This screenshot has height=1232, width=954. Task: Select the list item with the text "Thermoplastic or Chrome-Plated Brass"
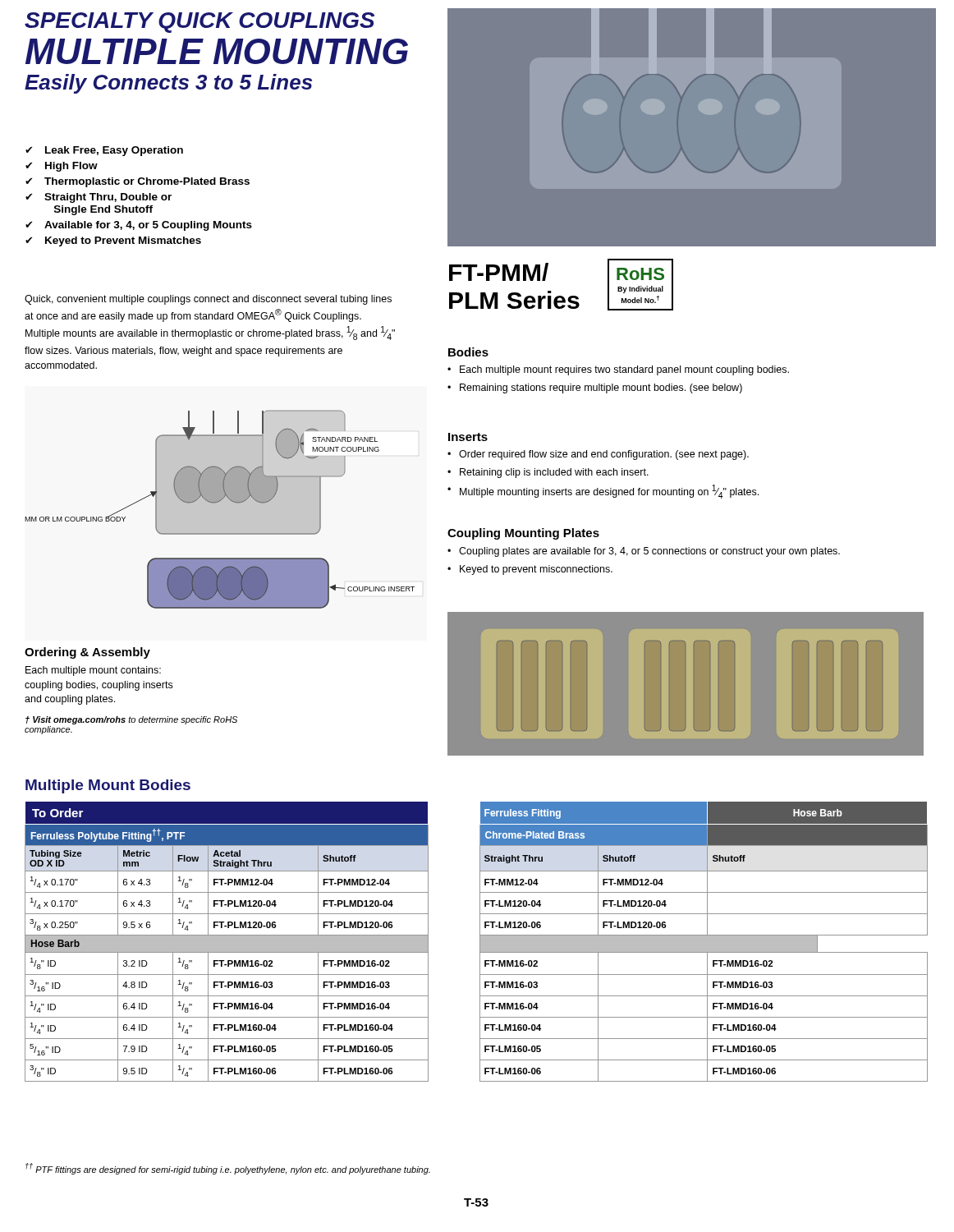coord(147,181)
